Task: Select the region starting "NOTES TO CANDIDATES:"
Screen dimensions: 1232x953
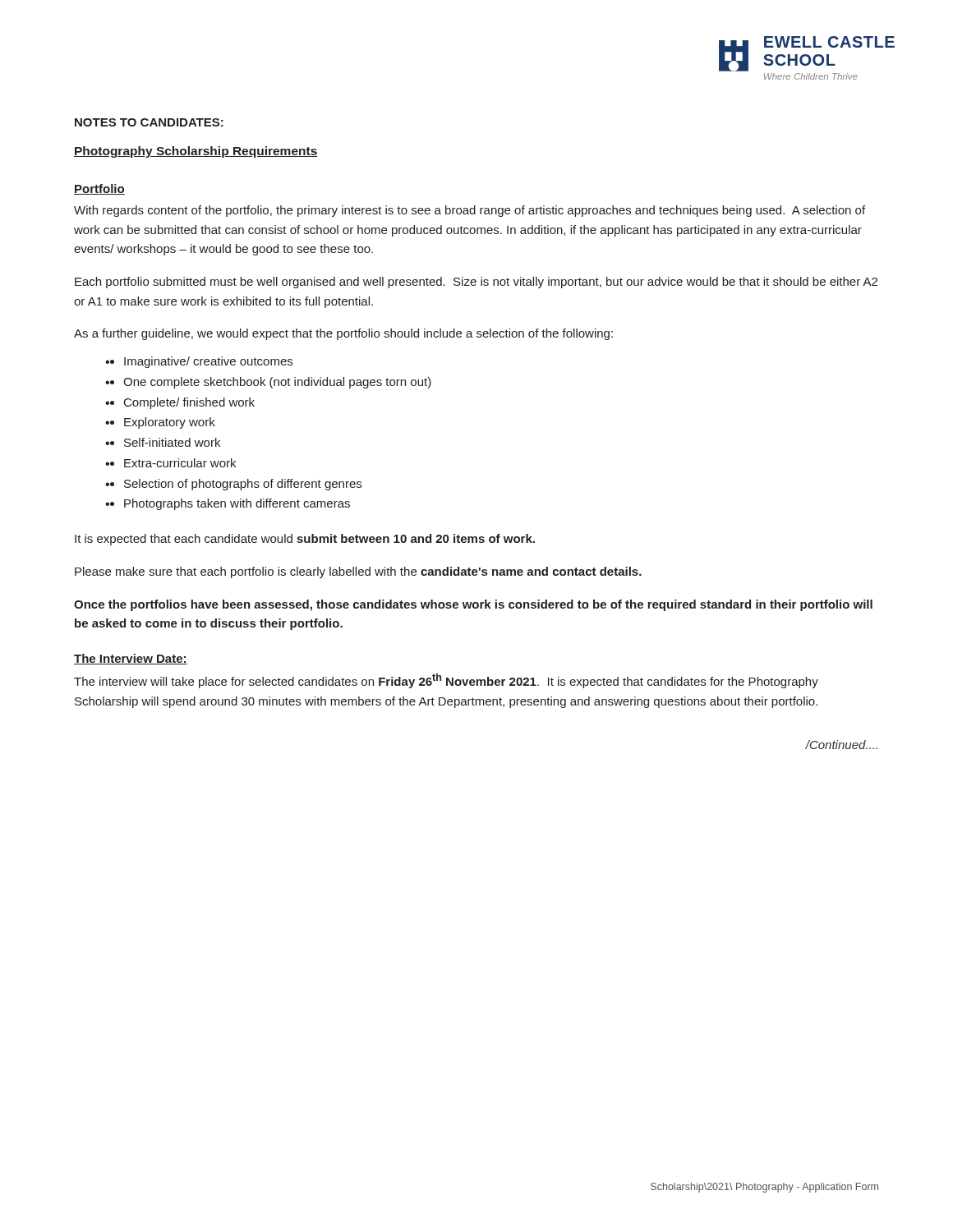Action: 149,122
